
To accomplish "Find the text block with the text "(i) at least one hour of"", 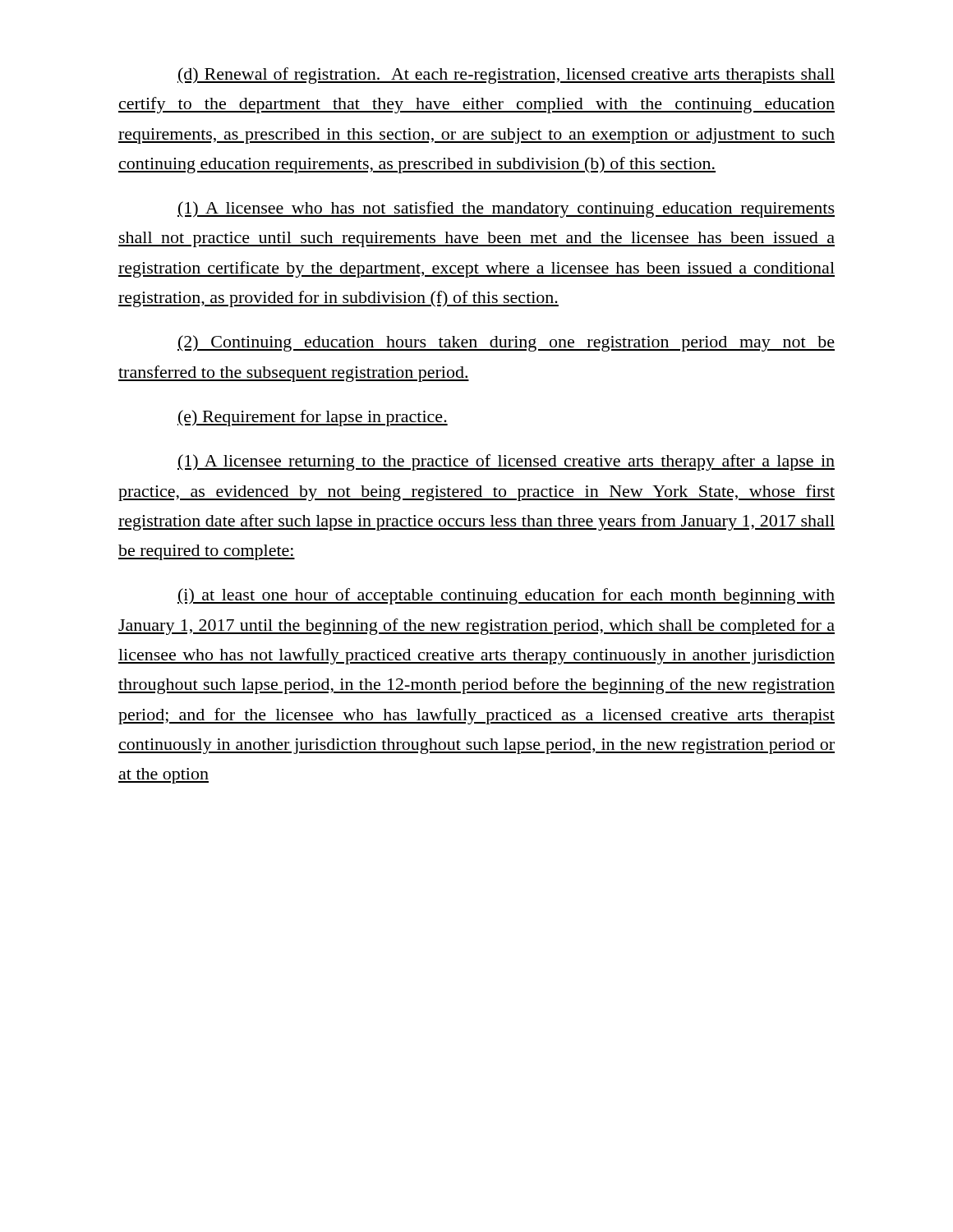I will point(476,684).
